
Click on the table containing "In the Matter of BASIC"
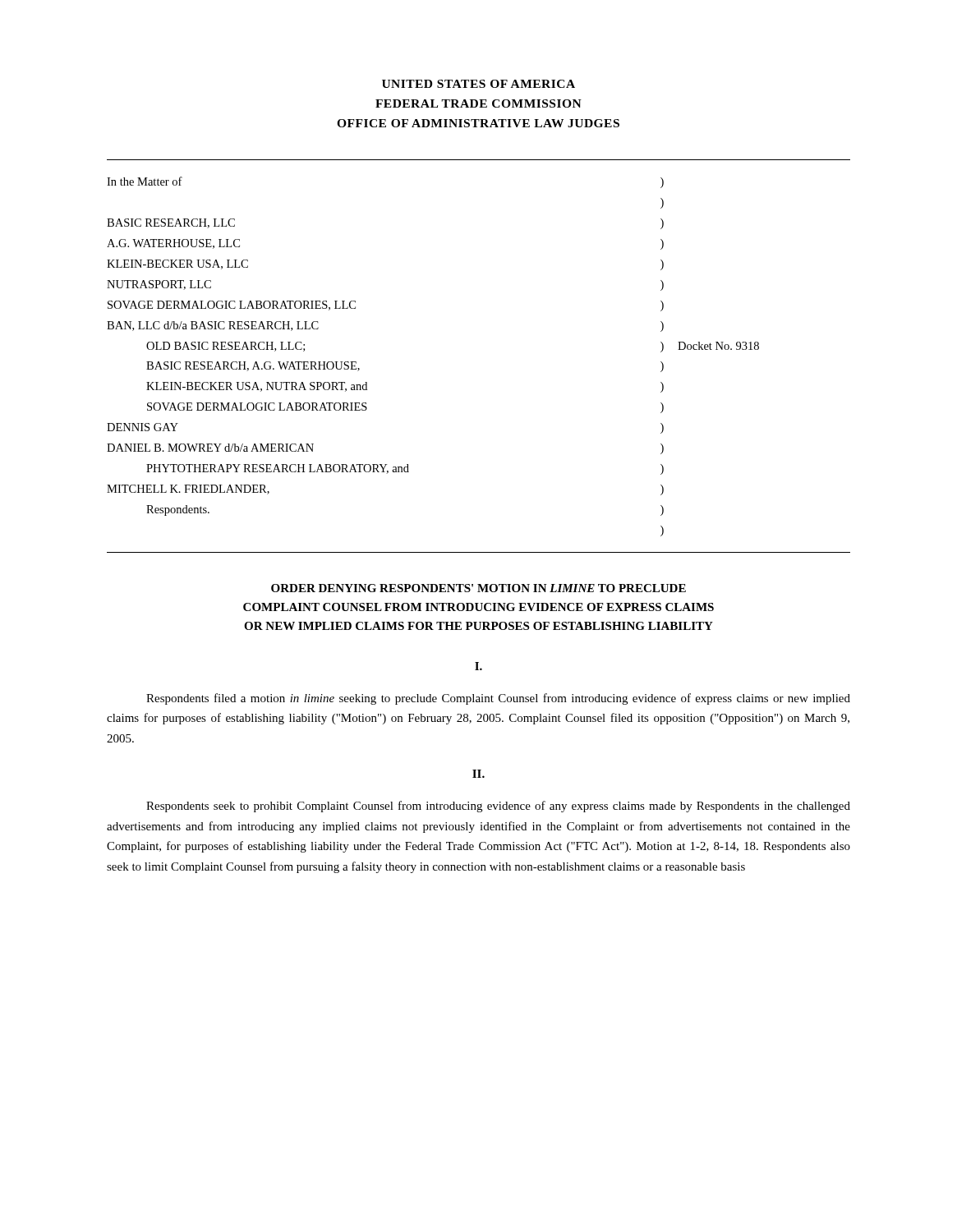478,356
